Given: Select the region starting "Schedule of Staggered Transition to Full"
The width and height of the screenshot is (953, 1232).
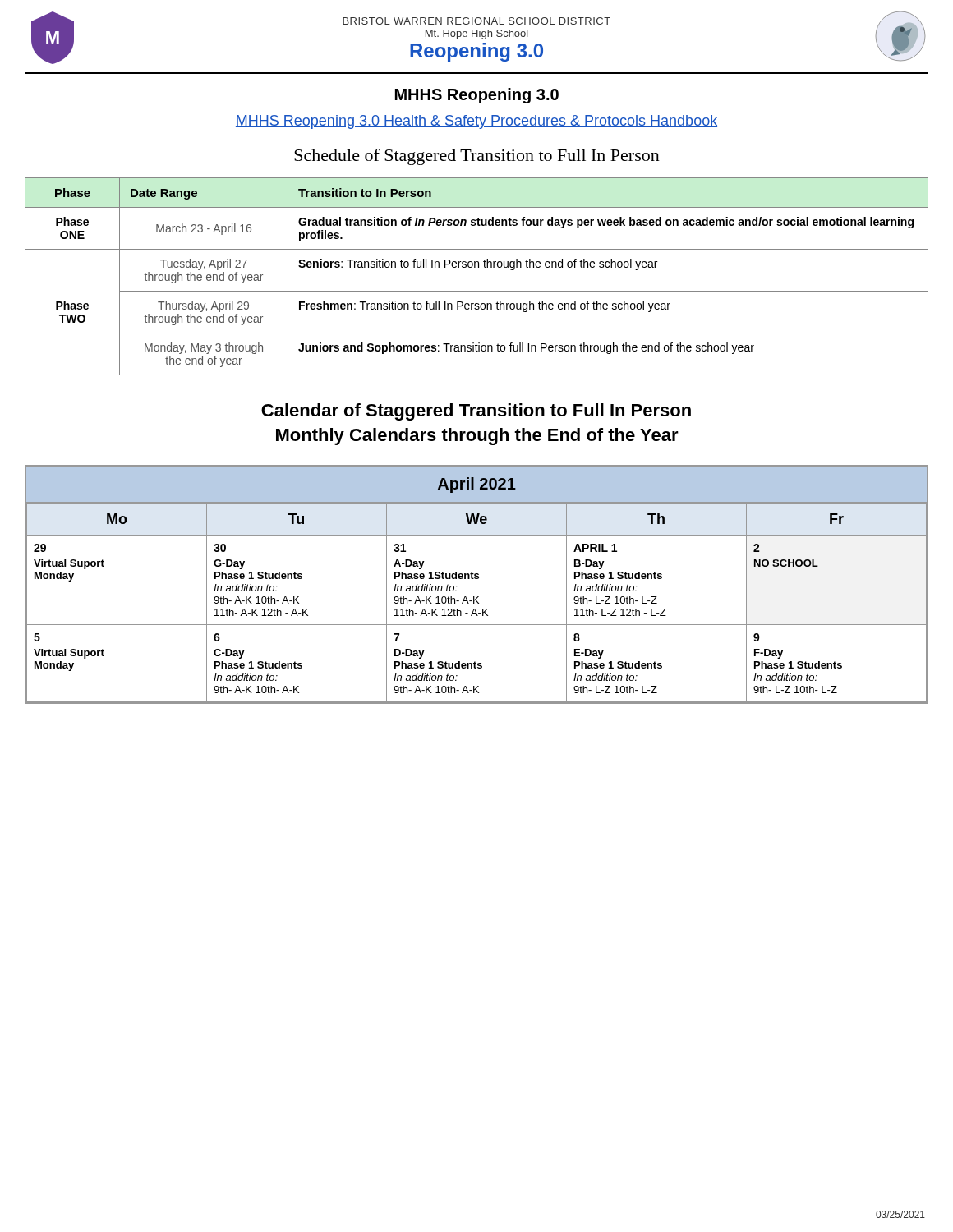Looking at the screenshot, I should coord(476,155).
